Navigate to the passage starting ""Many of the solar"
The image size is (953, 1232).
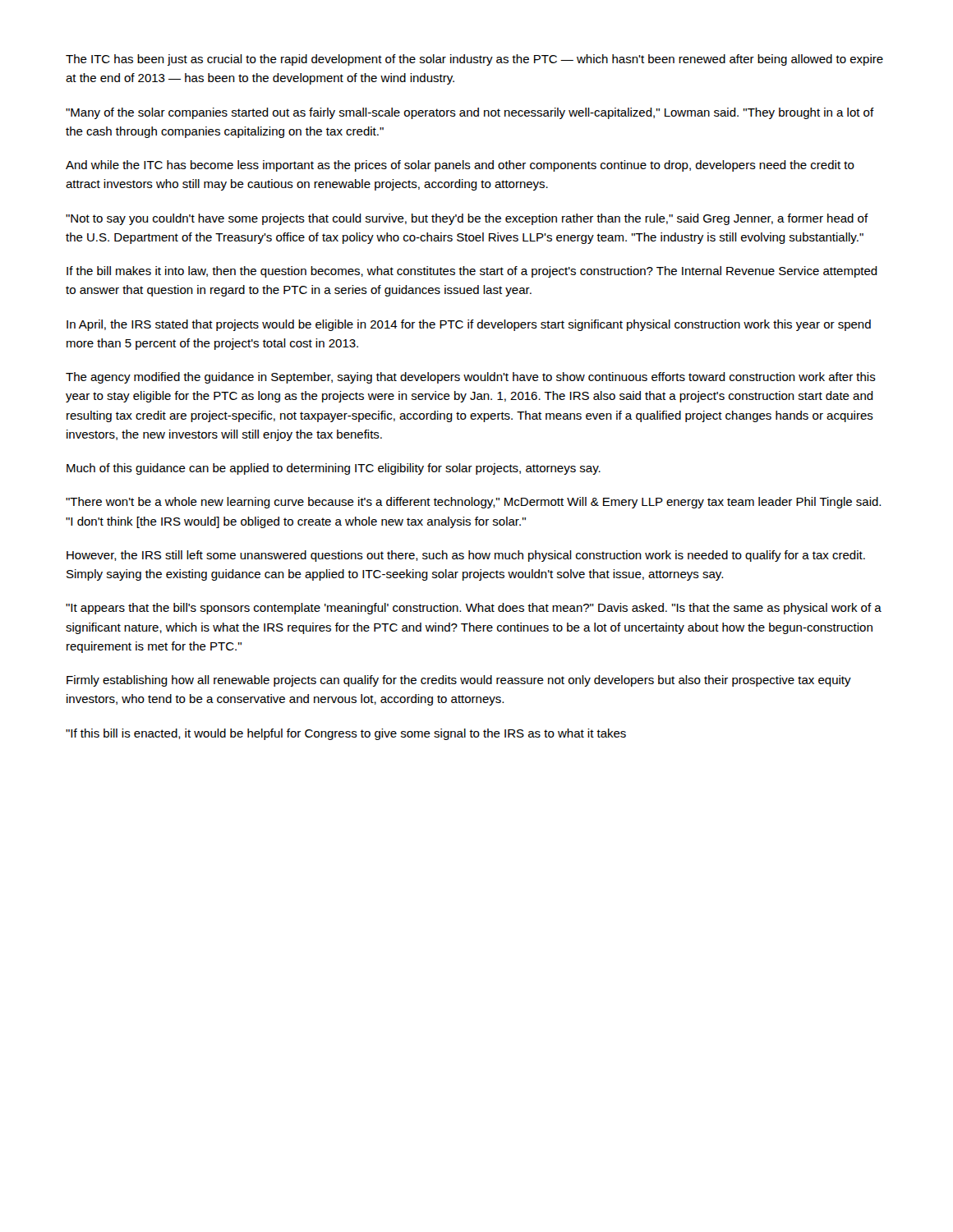click(x=470, y=121)
